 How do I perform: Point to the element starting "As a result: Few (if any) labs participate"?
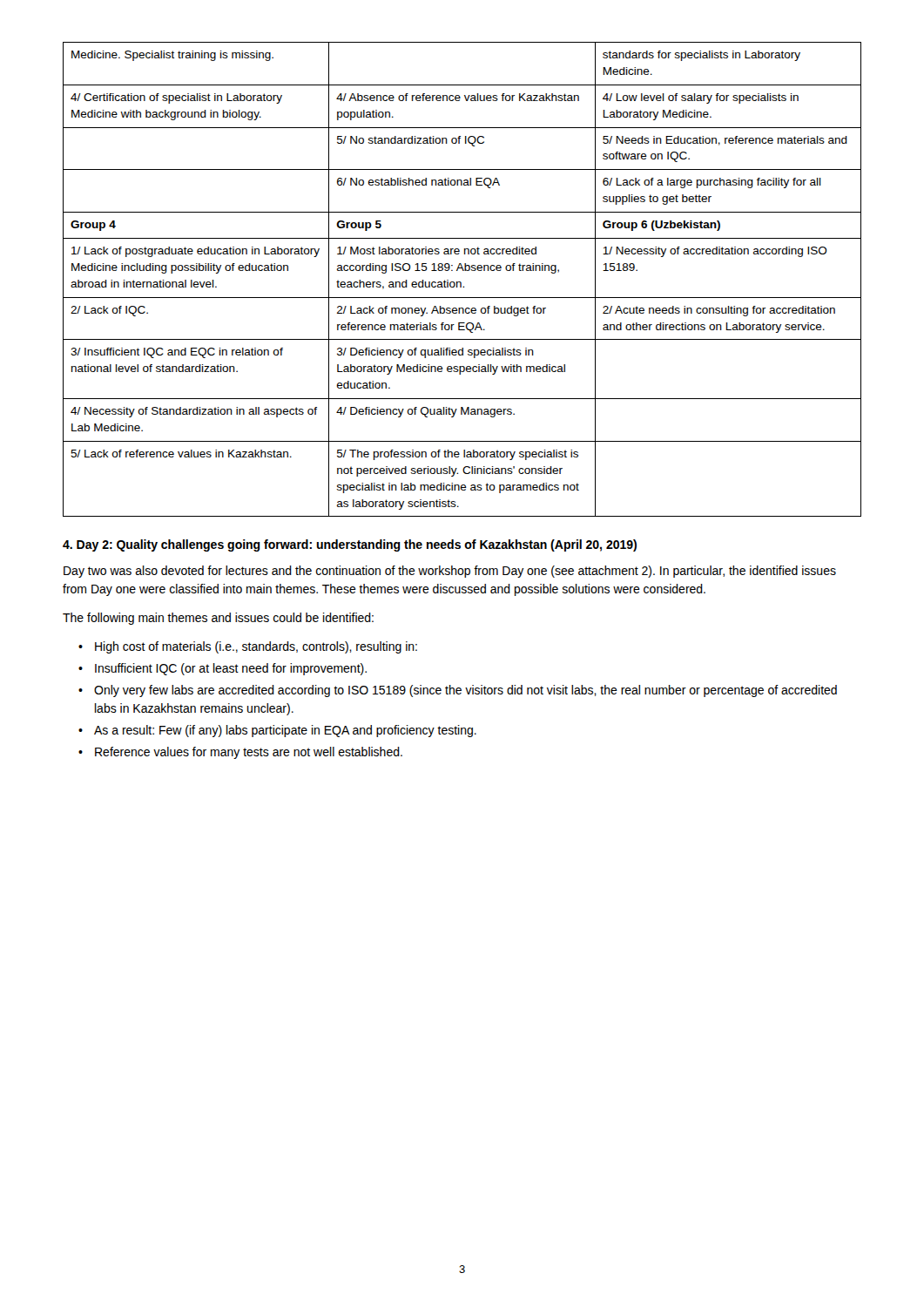tap(286, 731)
